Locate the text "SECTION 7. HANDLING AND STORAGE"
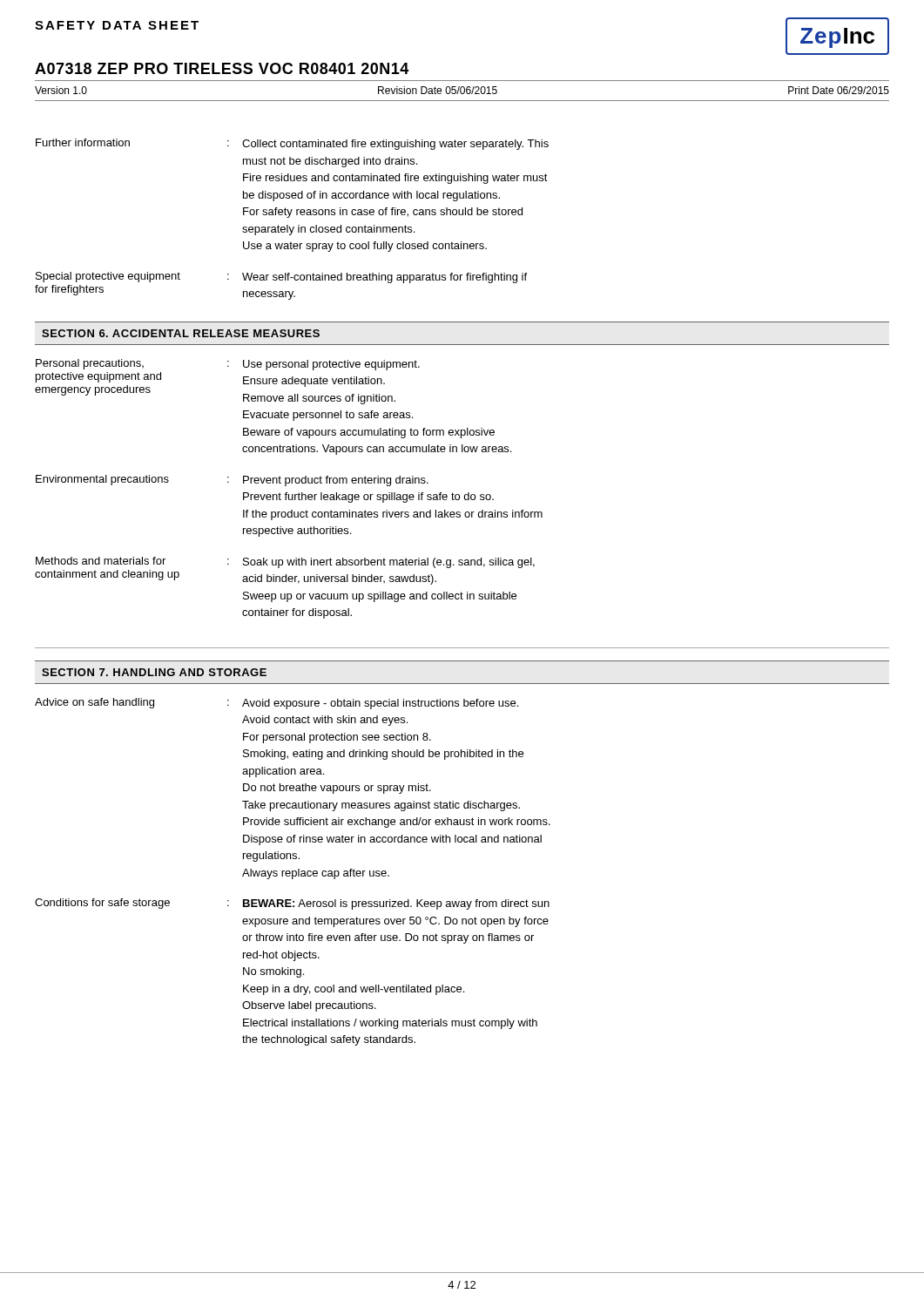924x1307 pixels. tap(155, 672)
